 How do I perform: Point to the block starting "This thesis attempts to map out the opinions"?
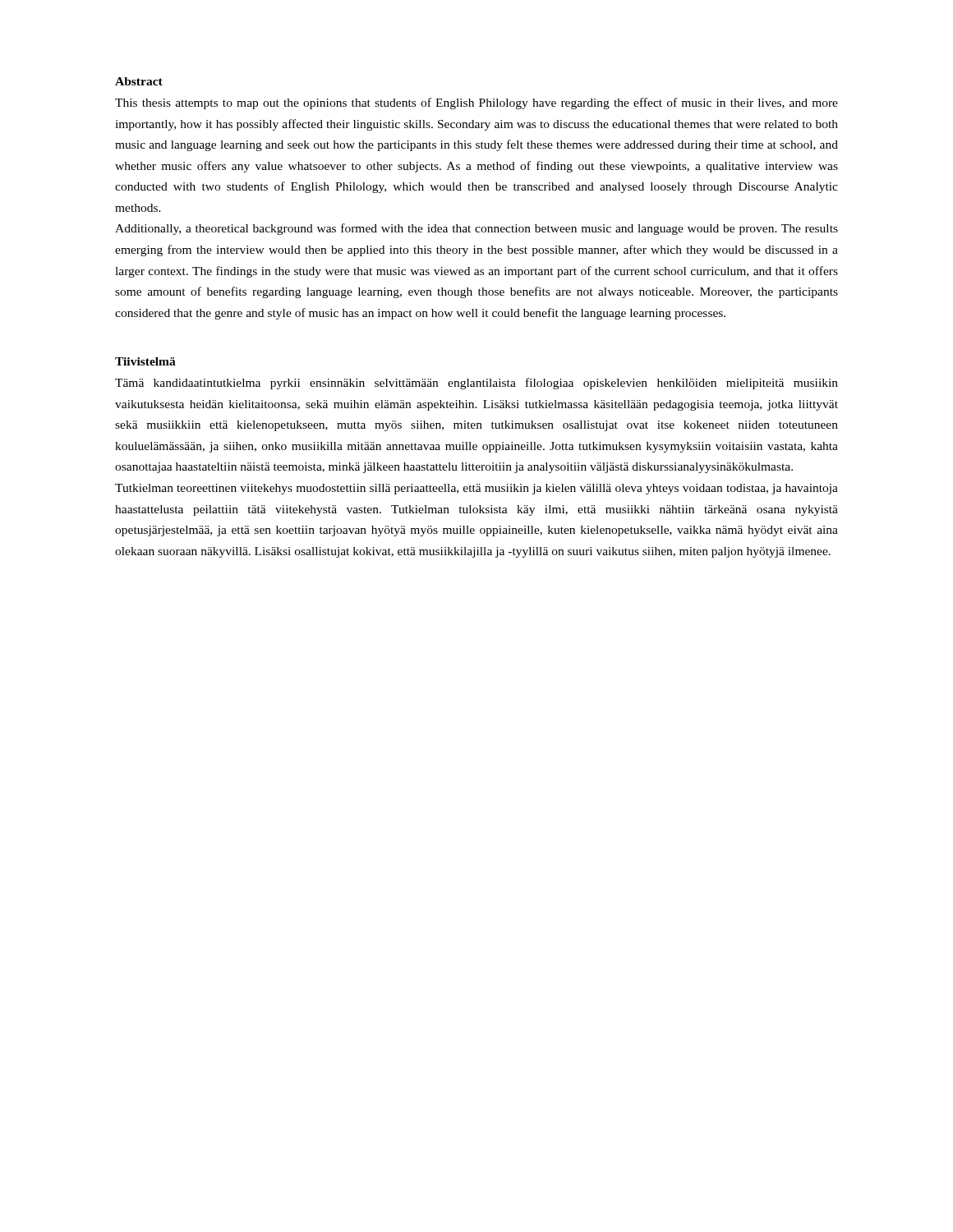[476, 155]
